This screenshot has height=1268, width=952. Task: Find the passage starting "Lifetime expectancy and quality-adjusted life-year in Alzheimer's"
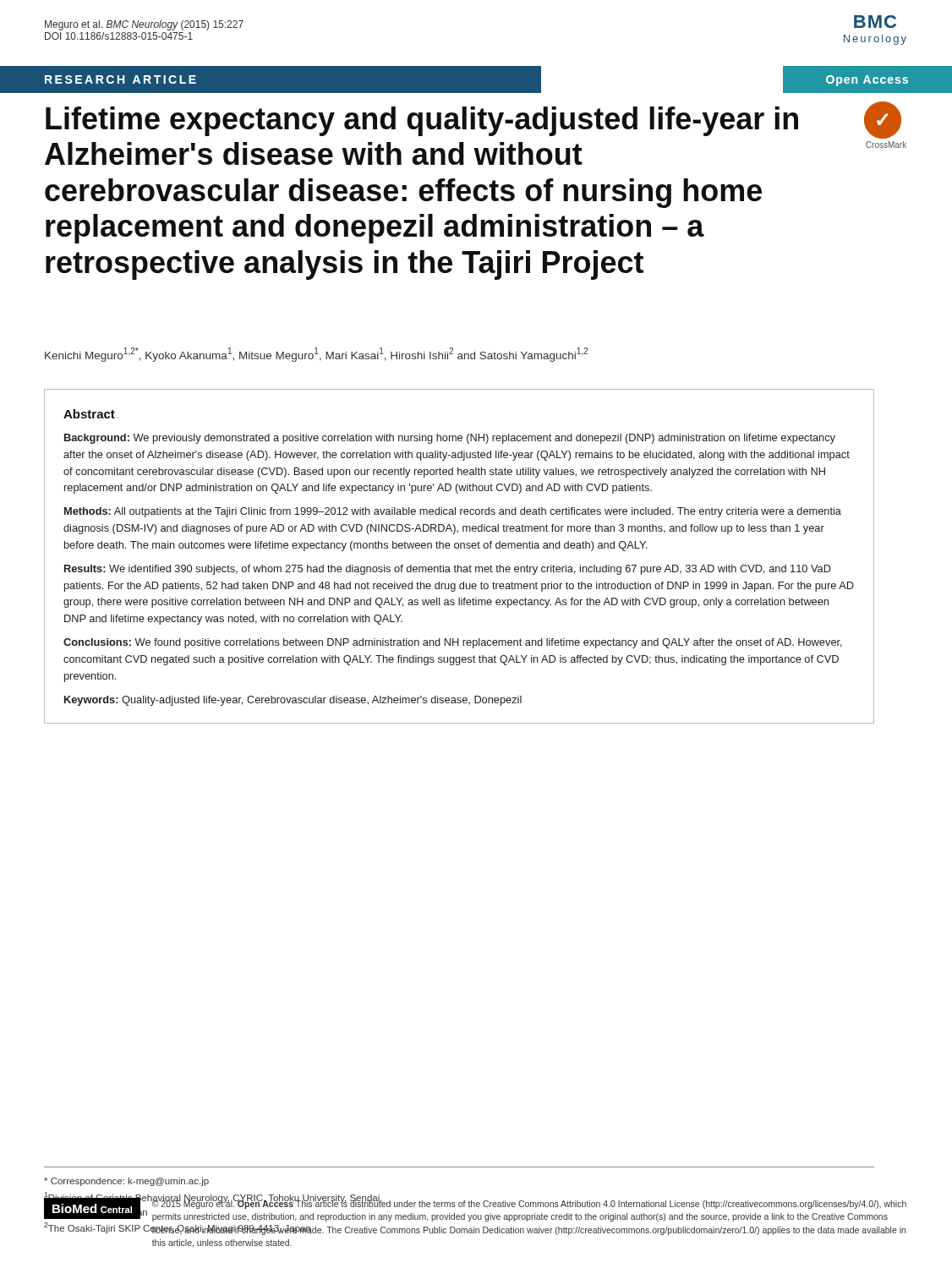click(x=433, y=191)
